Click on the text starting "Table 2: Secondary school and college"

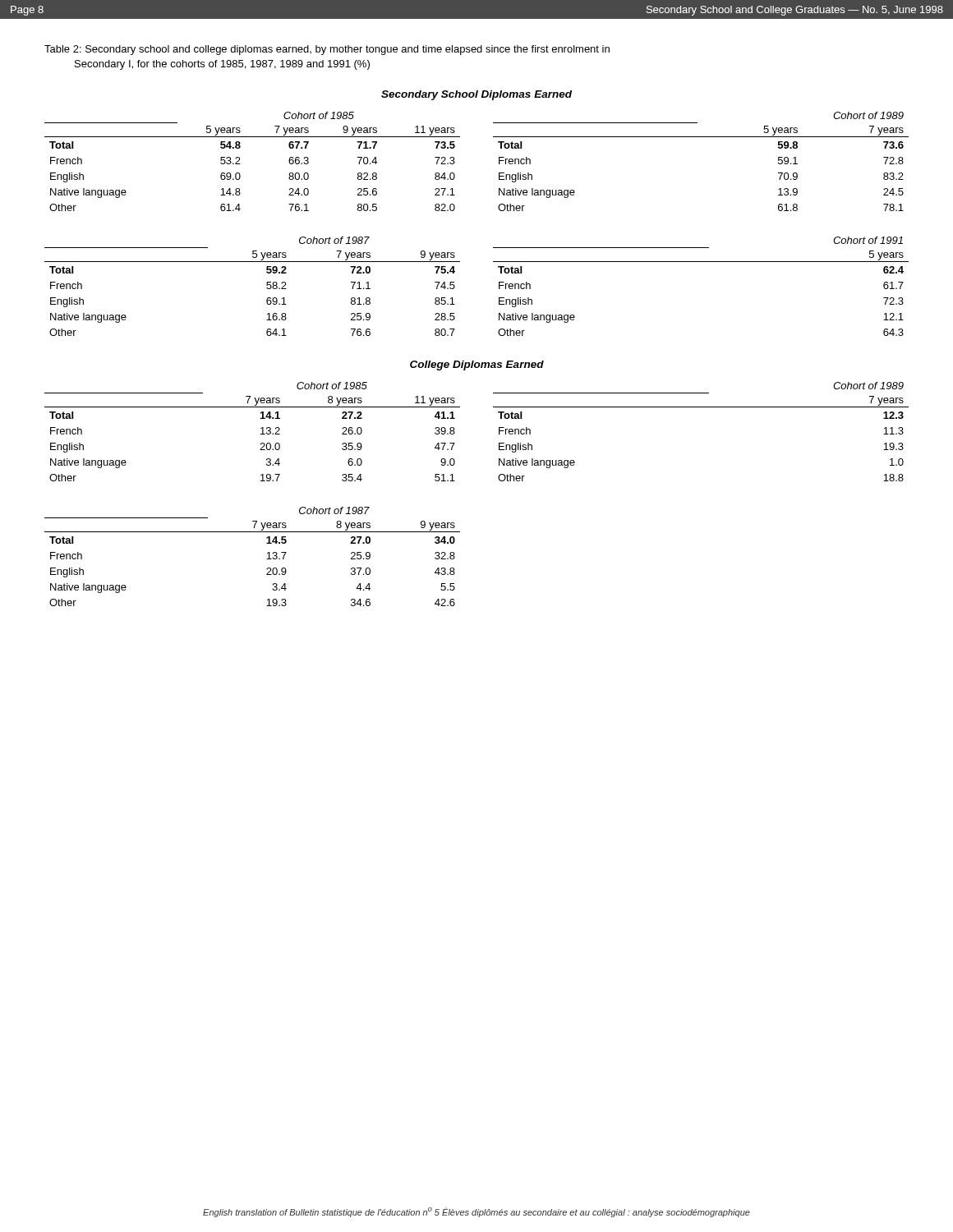327,56
